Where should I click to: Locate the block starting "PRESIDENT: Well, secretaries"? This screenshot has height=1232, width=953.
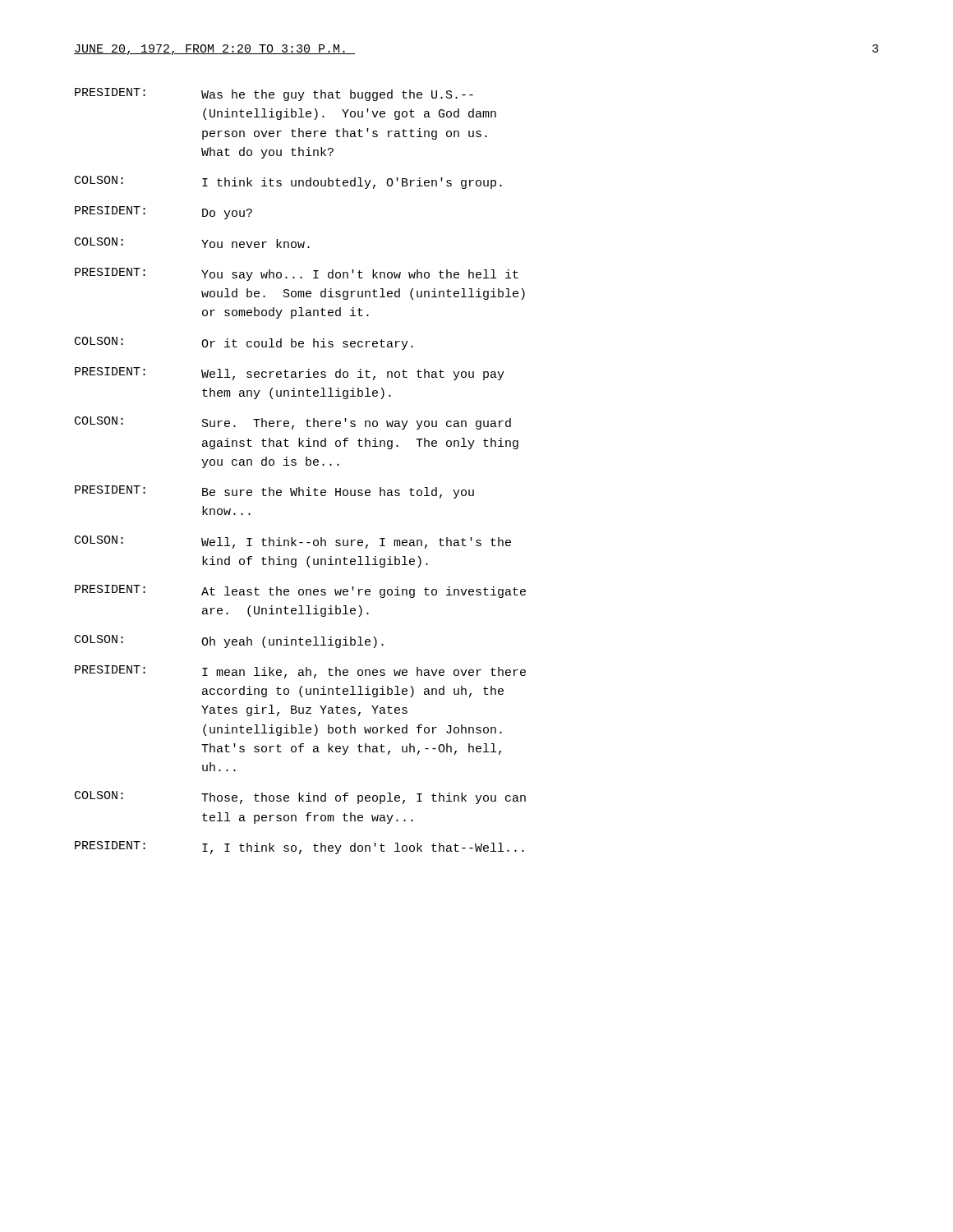pyautogui.click(x=476, y=384)
